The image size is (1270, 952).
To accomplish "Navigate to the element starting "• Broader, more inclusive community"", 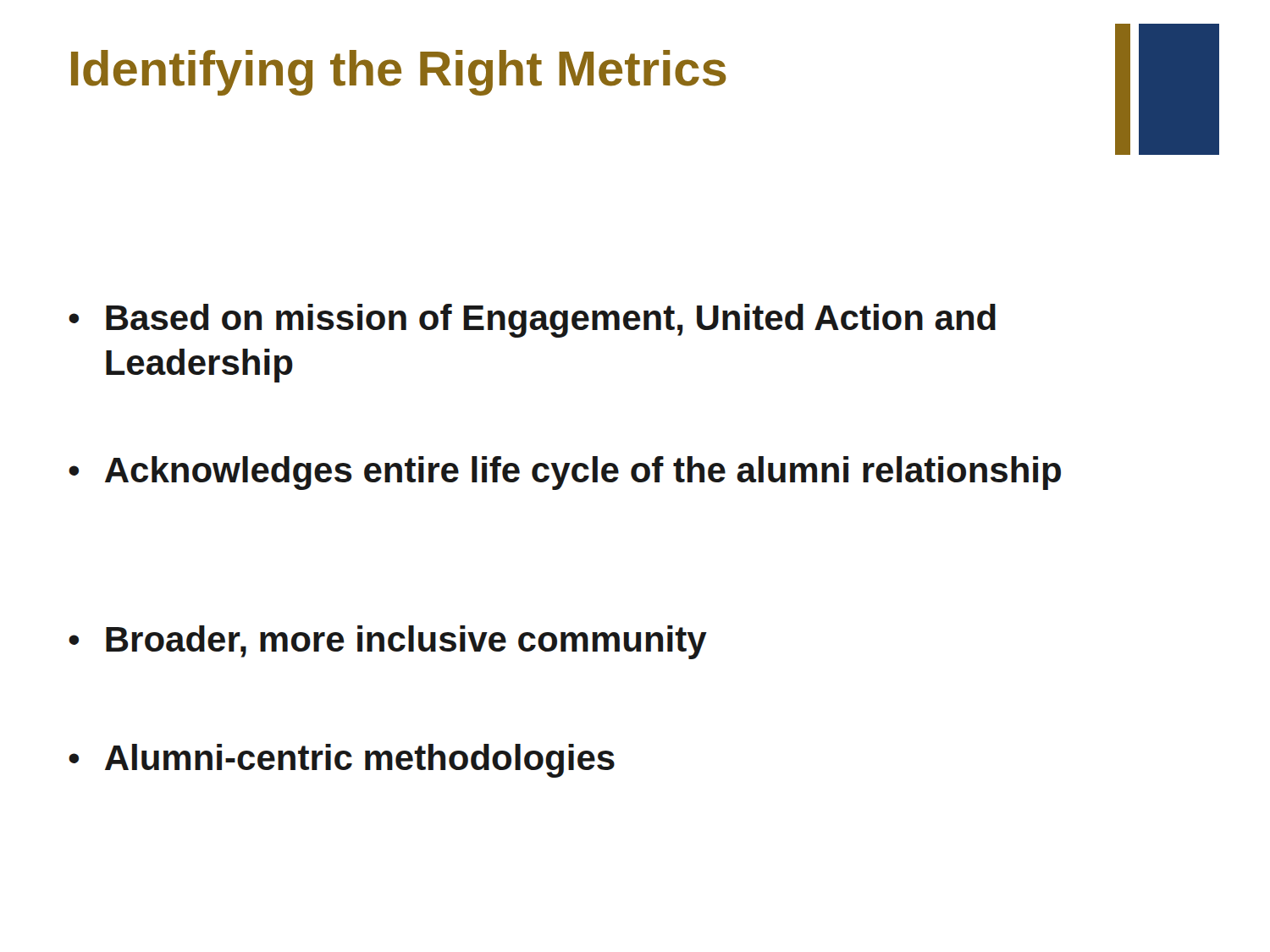I will tap(387, 640).
